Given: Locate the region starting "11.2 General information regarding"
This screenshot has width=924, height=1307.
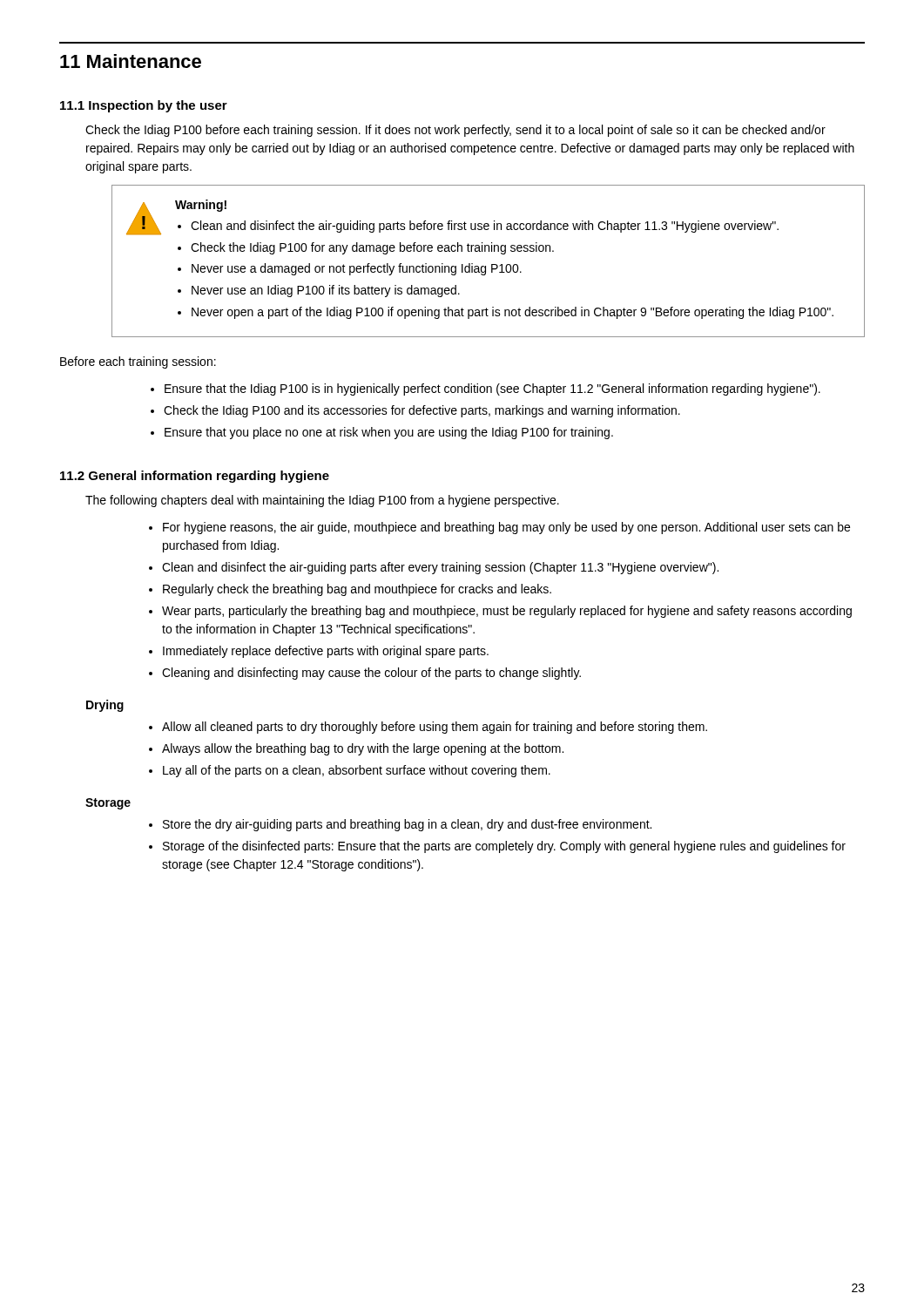Looking at the screenshot, I should pyautogui.click(x=194, y=476).
